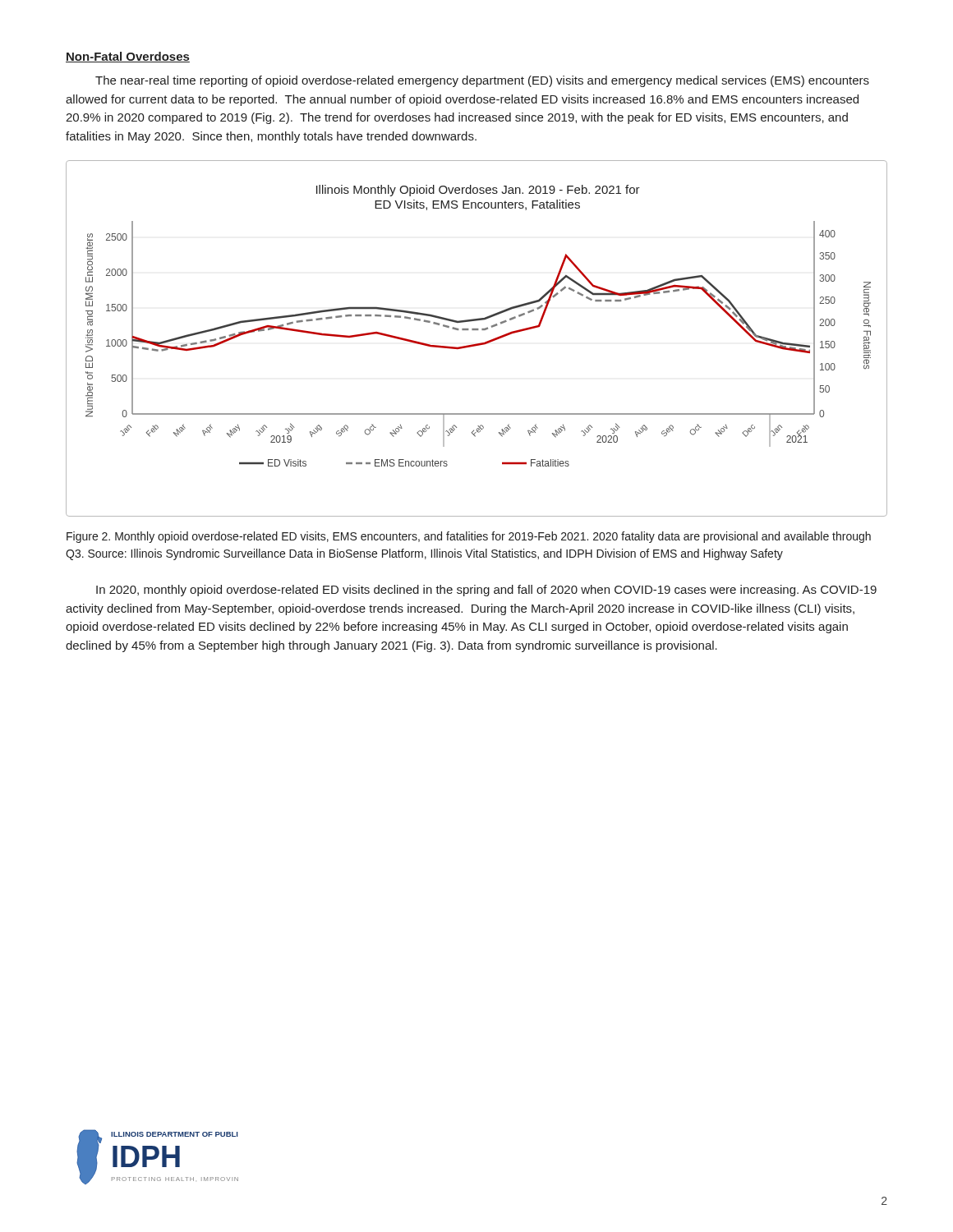Find the caption
Image resolution: width=953 pixels, height=1232 pixels.
pos(469,545)
